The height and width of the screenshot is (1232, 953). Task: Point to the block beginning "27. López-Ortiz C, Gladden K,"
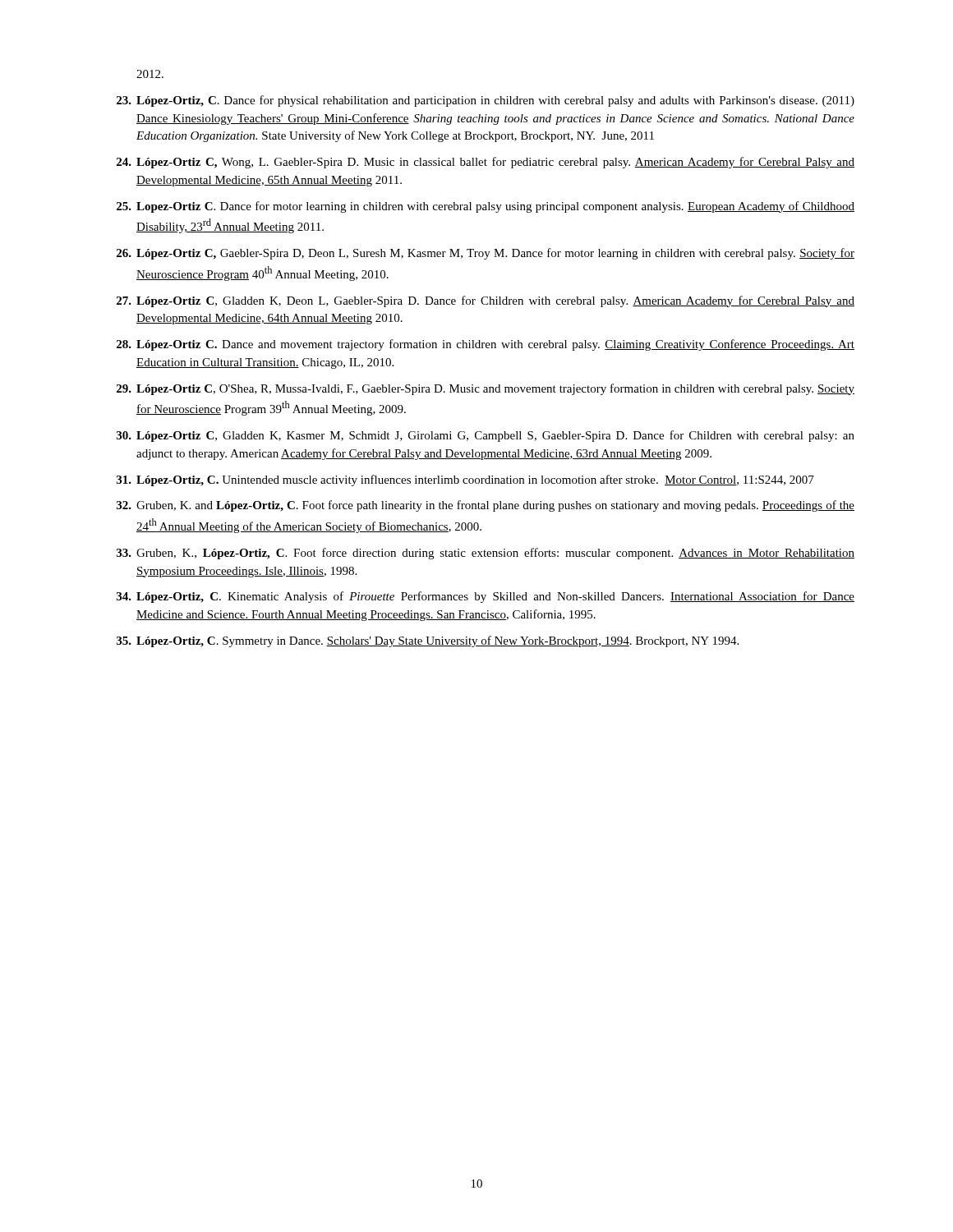coord(476,310)
